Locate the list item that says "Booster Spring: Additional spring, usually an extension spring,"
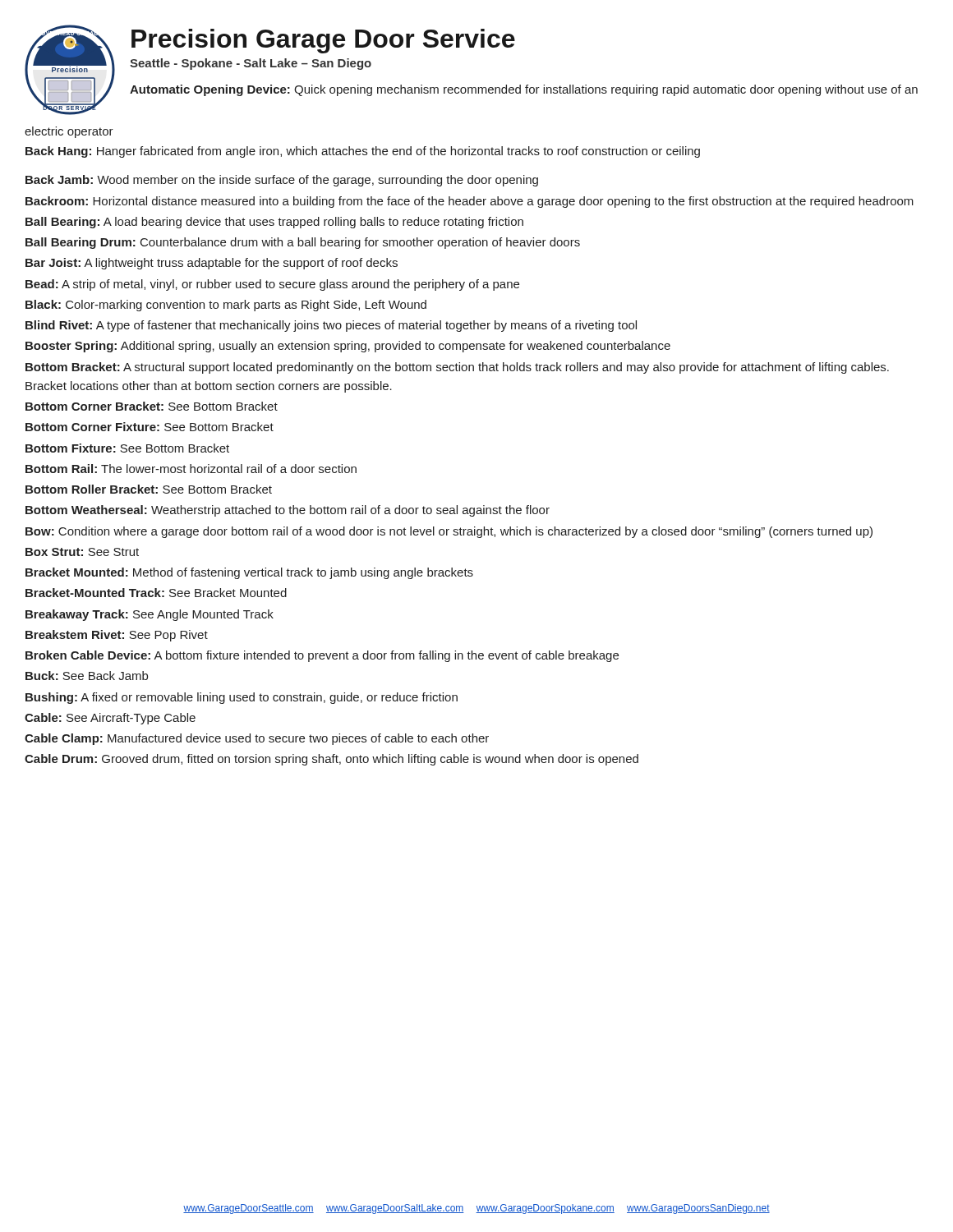The height and width of the screenshot is (1232, 953). 348,346
